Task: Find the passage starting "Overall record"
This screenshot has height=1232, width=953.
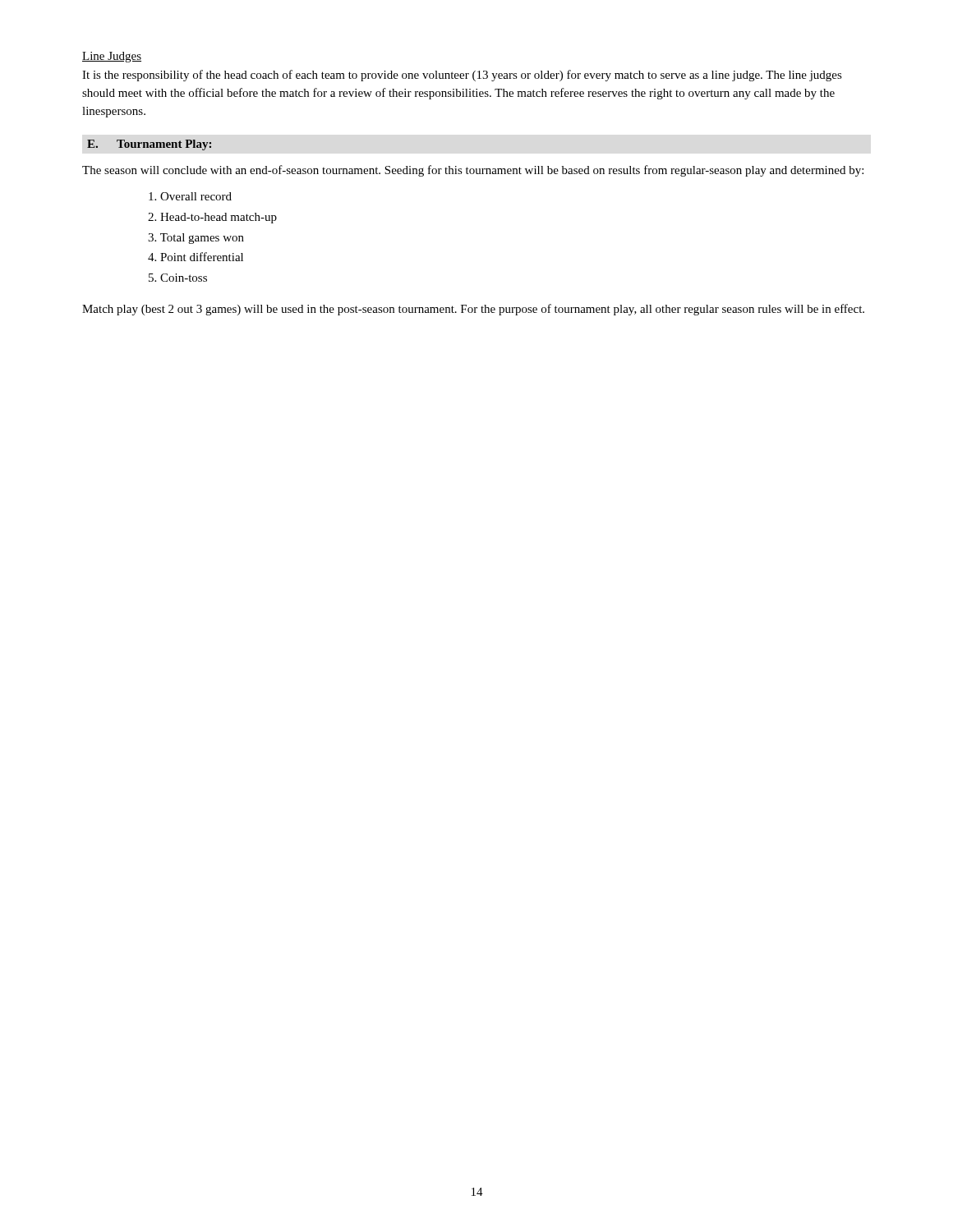Action: click(190, 196)
